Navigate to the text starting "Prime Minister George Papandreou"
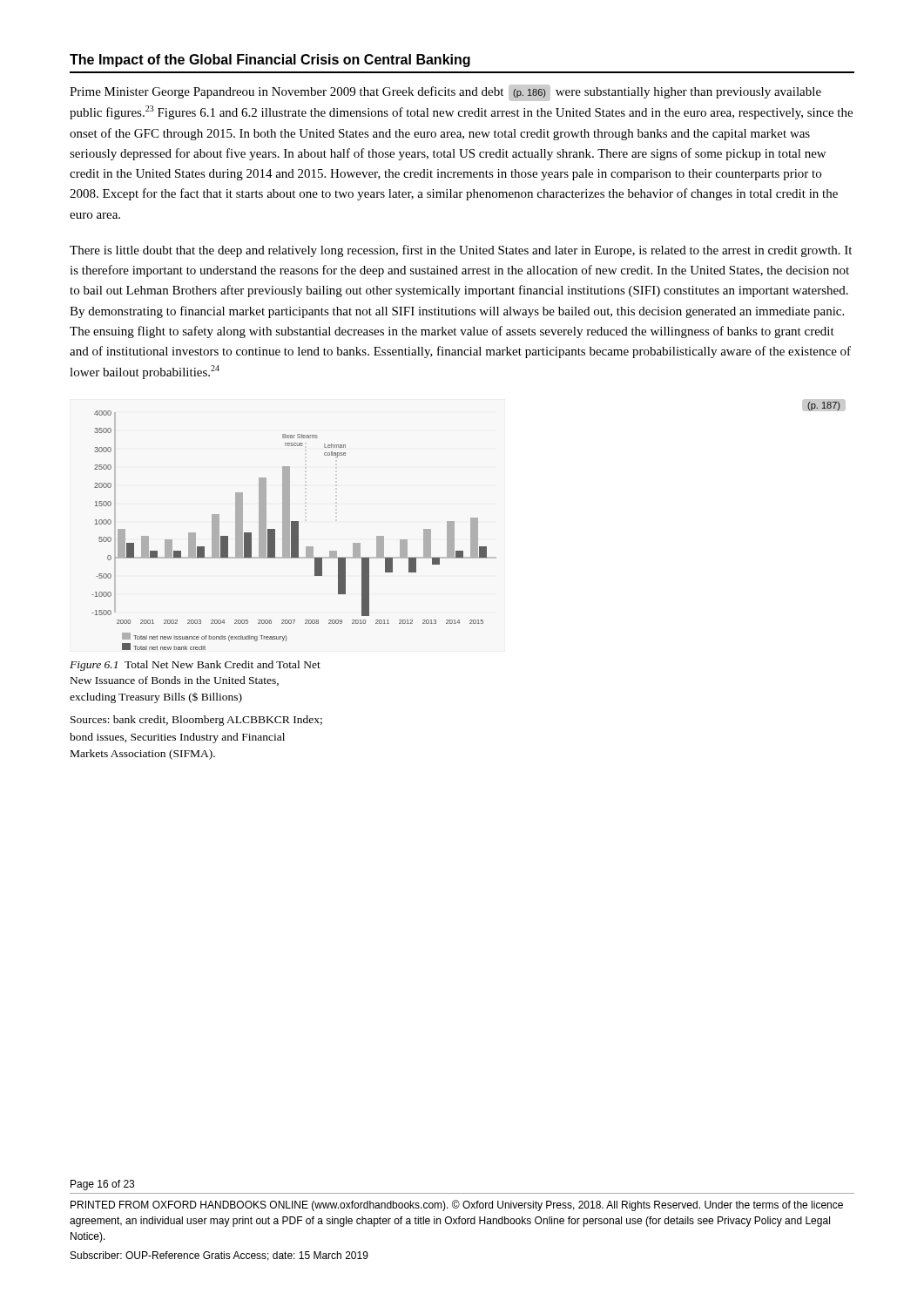Viewport: 924px width, 1307px height. point(461,153)
